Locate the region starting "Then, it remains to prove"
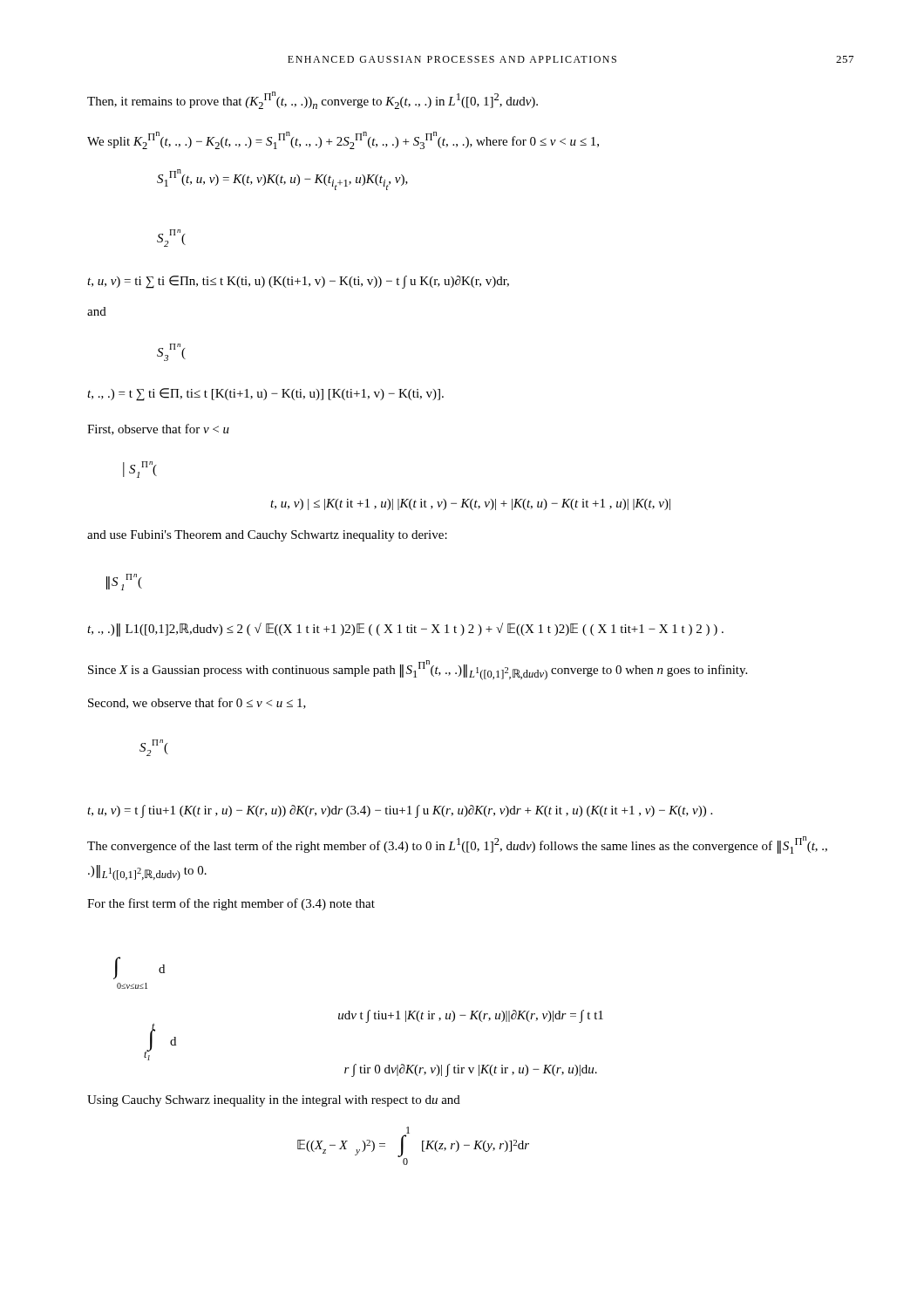924x1308 pixels. (313, 100)
